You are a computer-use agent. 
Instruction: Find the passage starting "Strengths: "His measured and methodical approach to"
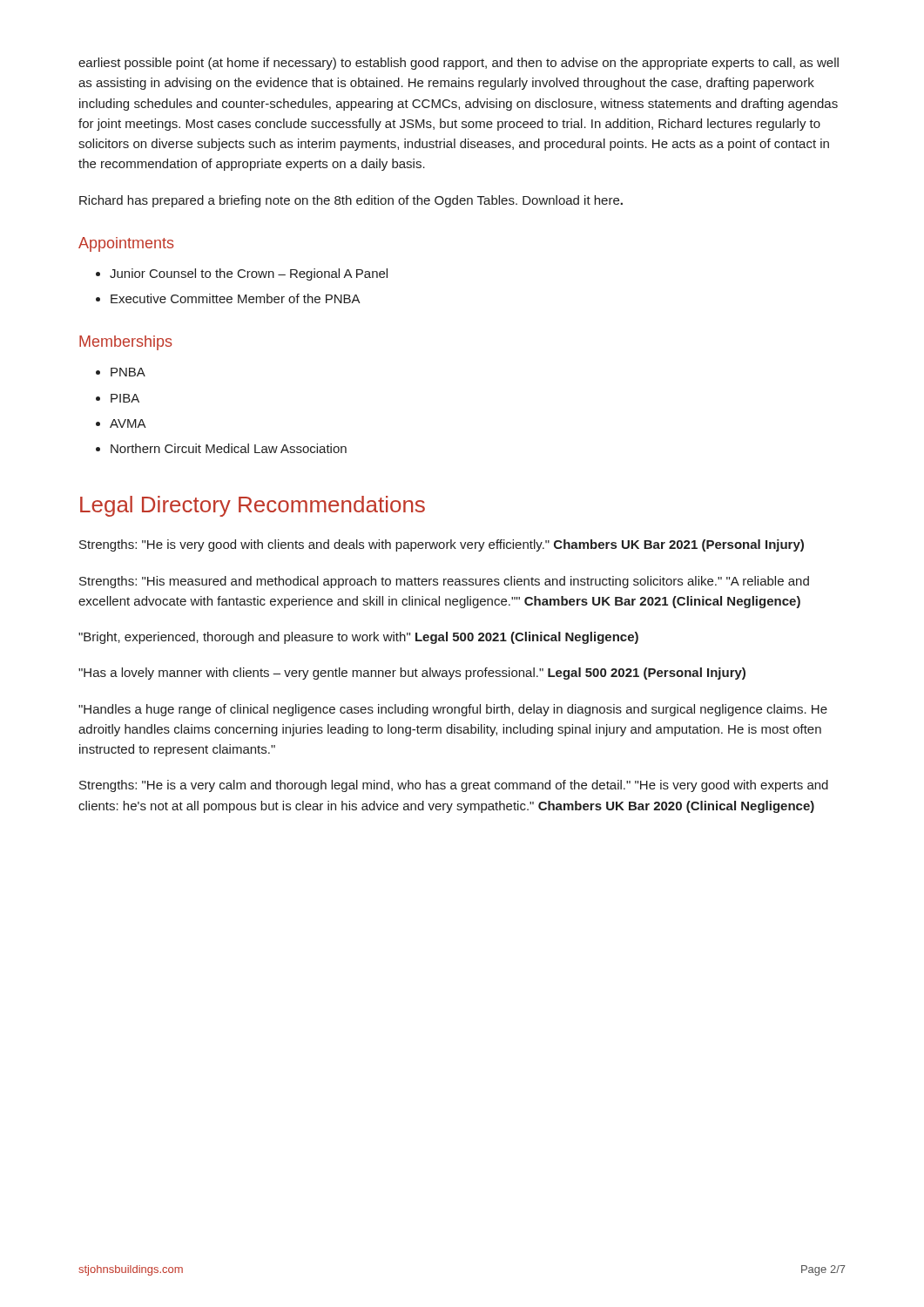tap(444, 590)
